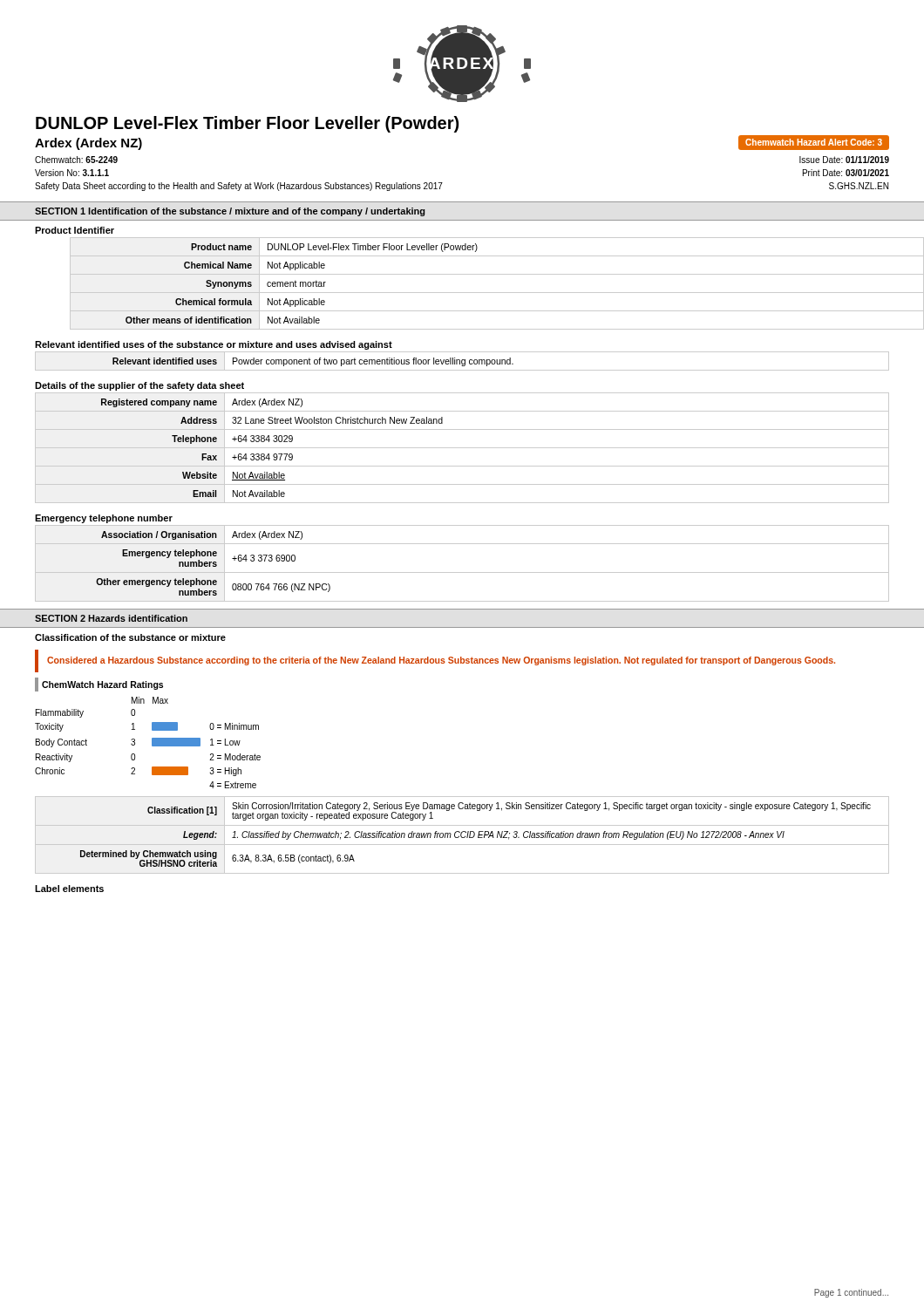Locate the table with the text "Determined by Chemwatch"

(462, 835)
